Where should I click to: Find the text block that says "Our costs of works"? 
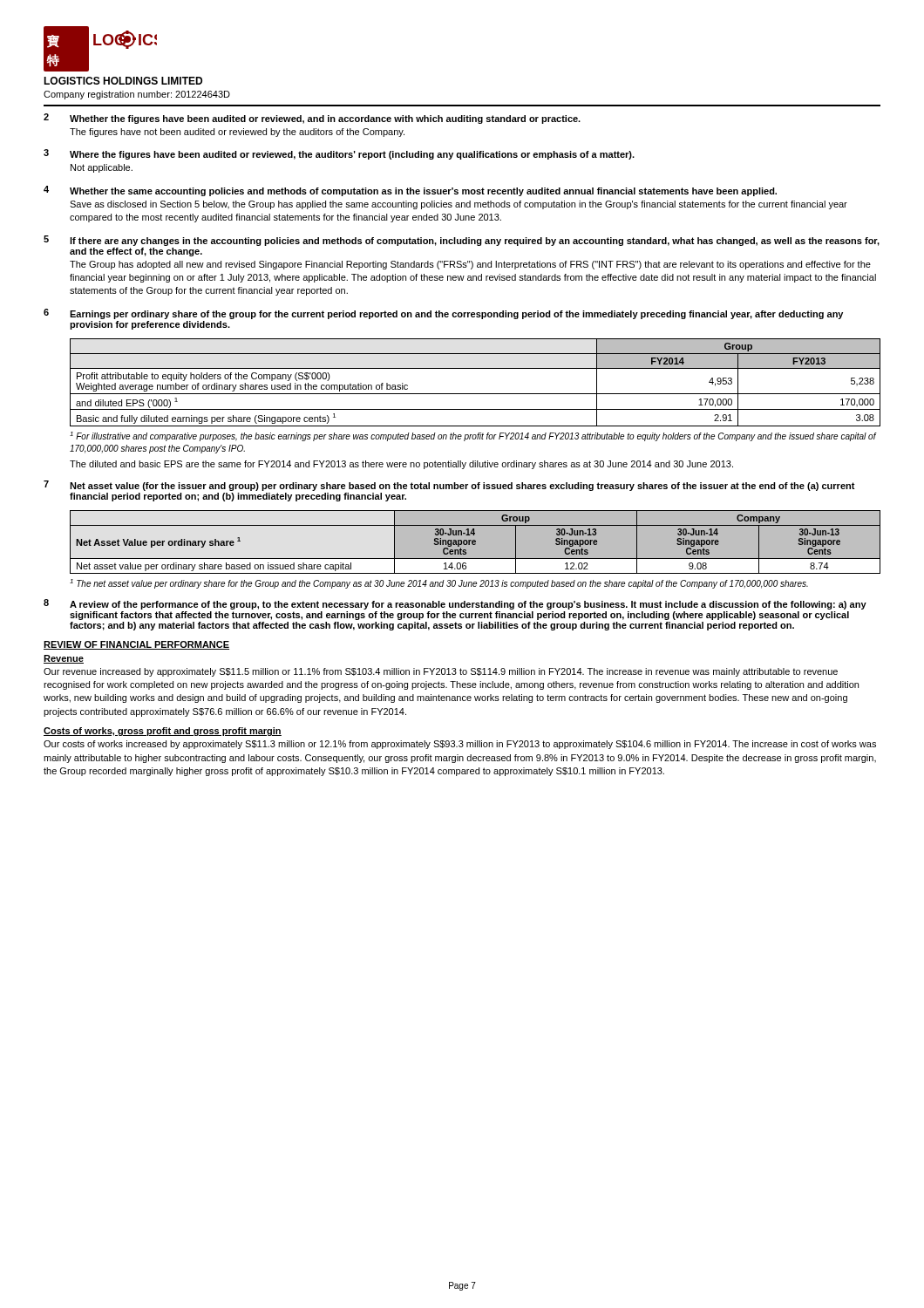coord(460,757)
